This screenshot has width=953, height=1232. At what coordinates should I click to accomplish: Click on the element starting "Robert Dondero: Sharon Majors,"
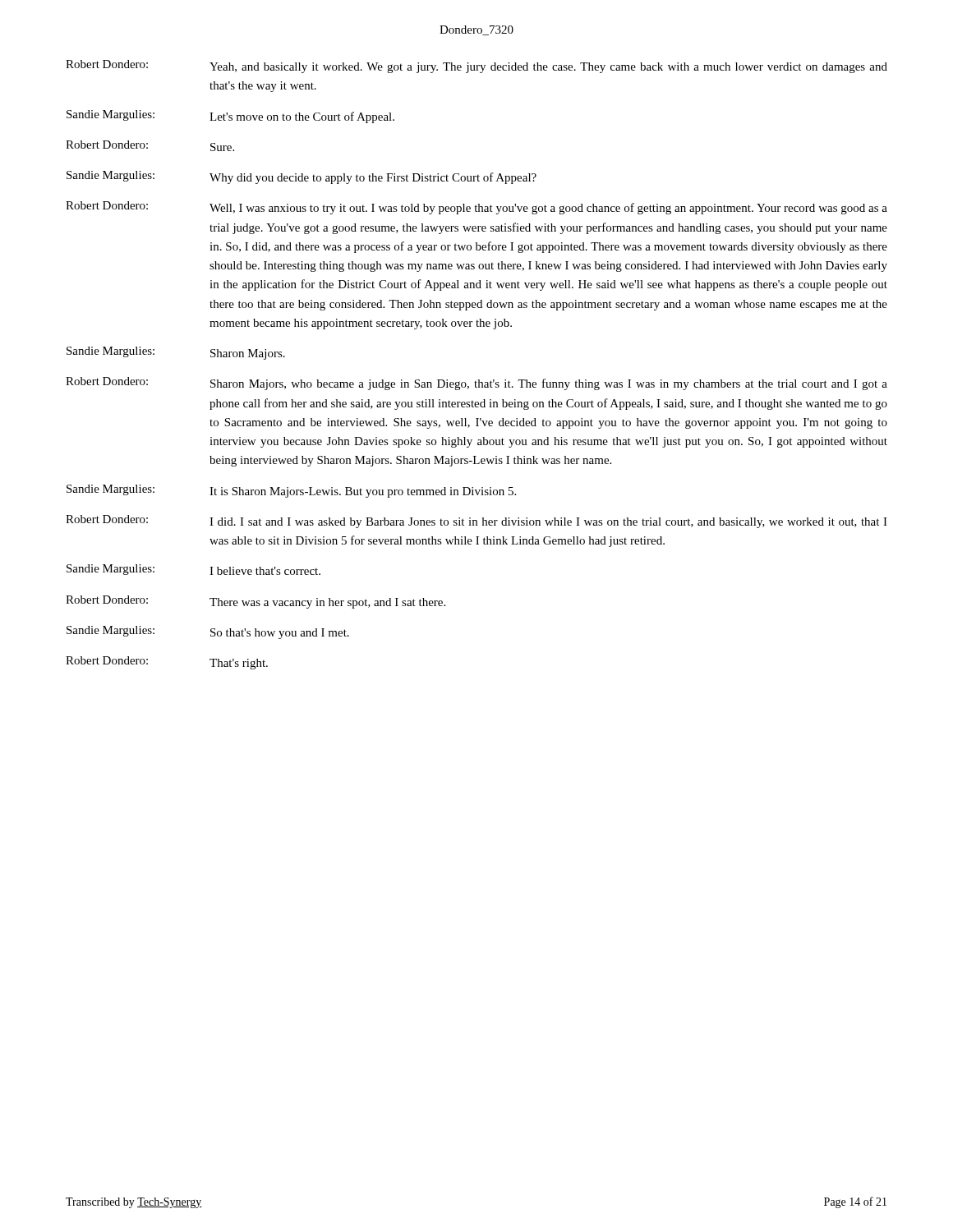(x=476, y=423)
